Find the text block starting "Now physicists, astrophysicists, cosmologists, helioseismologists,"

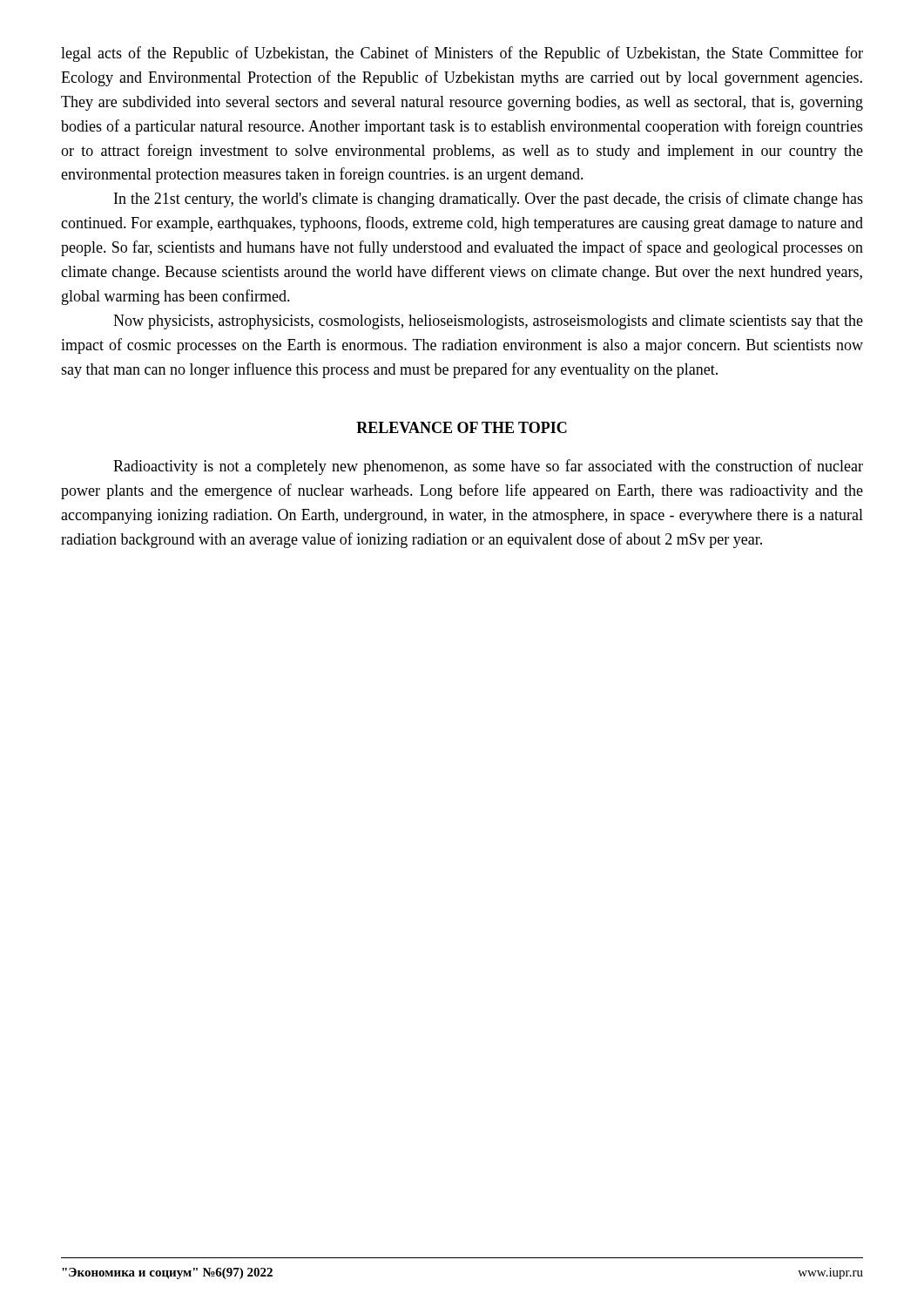coord(462,346)
